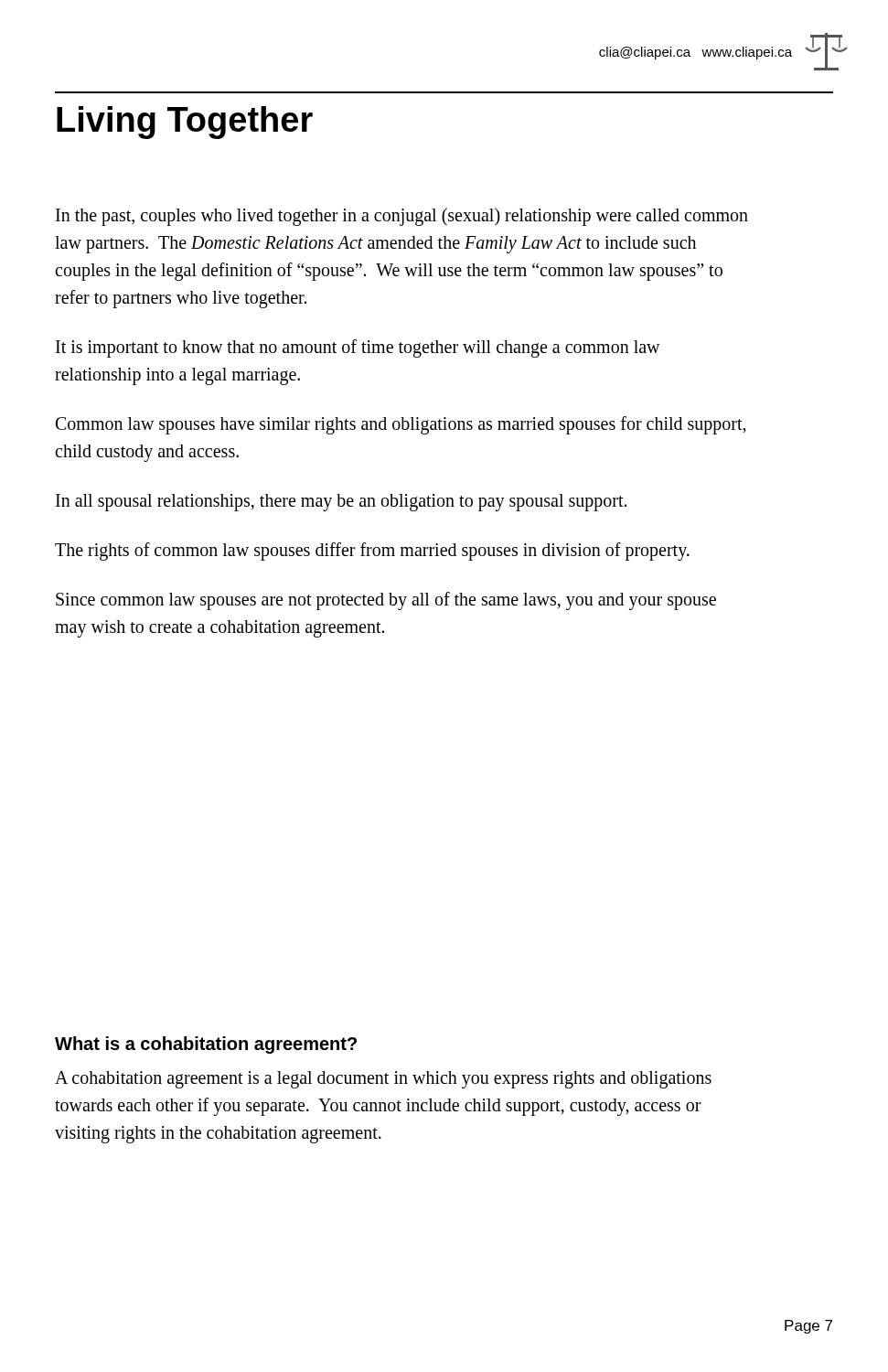
Task: Select the section header containing "What is a cohabitation agreement?"
Action: [x=206, y=1044]
